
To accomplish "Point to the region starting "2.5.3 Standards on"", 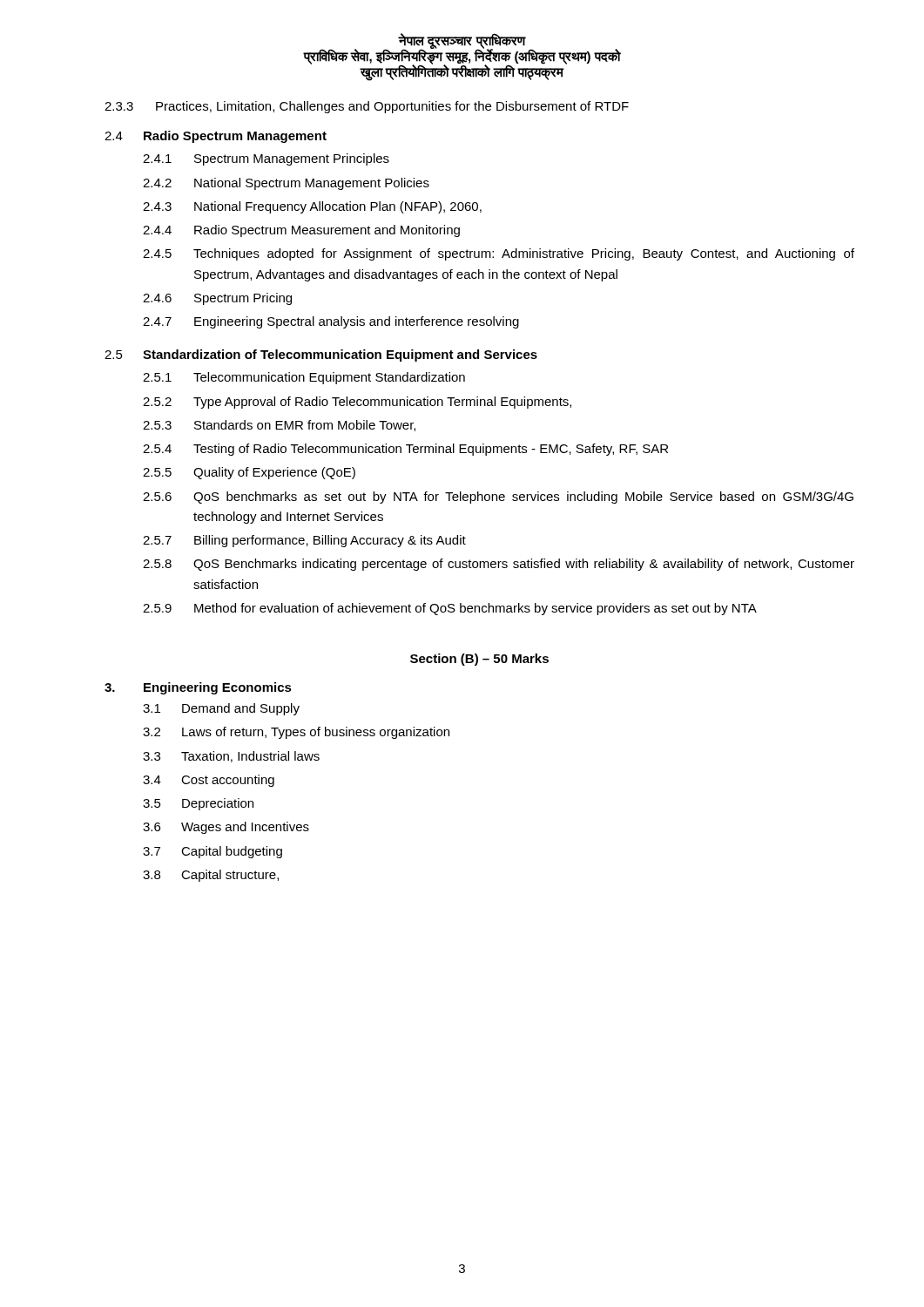I will pyautogui.click(x=279, y=426).
